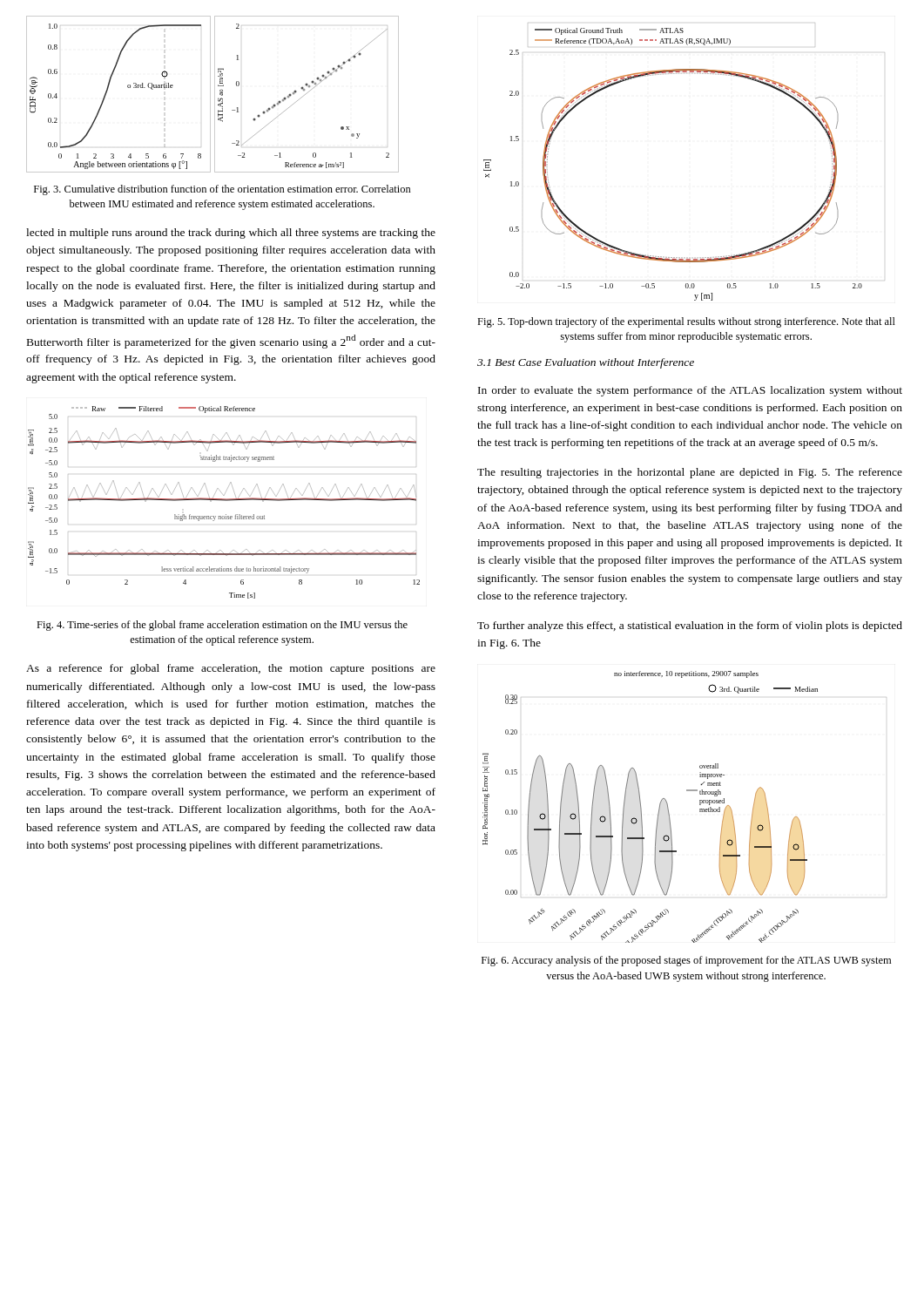Select the text block with the text "As a reference for"
Viewport: 924px width, 1307px height.
[231, 757]
